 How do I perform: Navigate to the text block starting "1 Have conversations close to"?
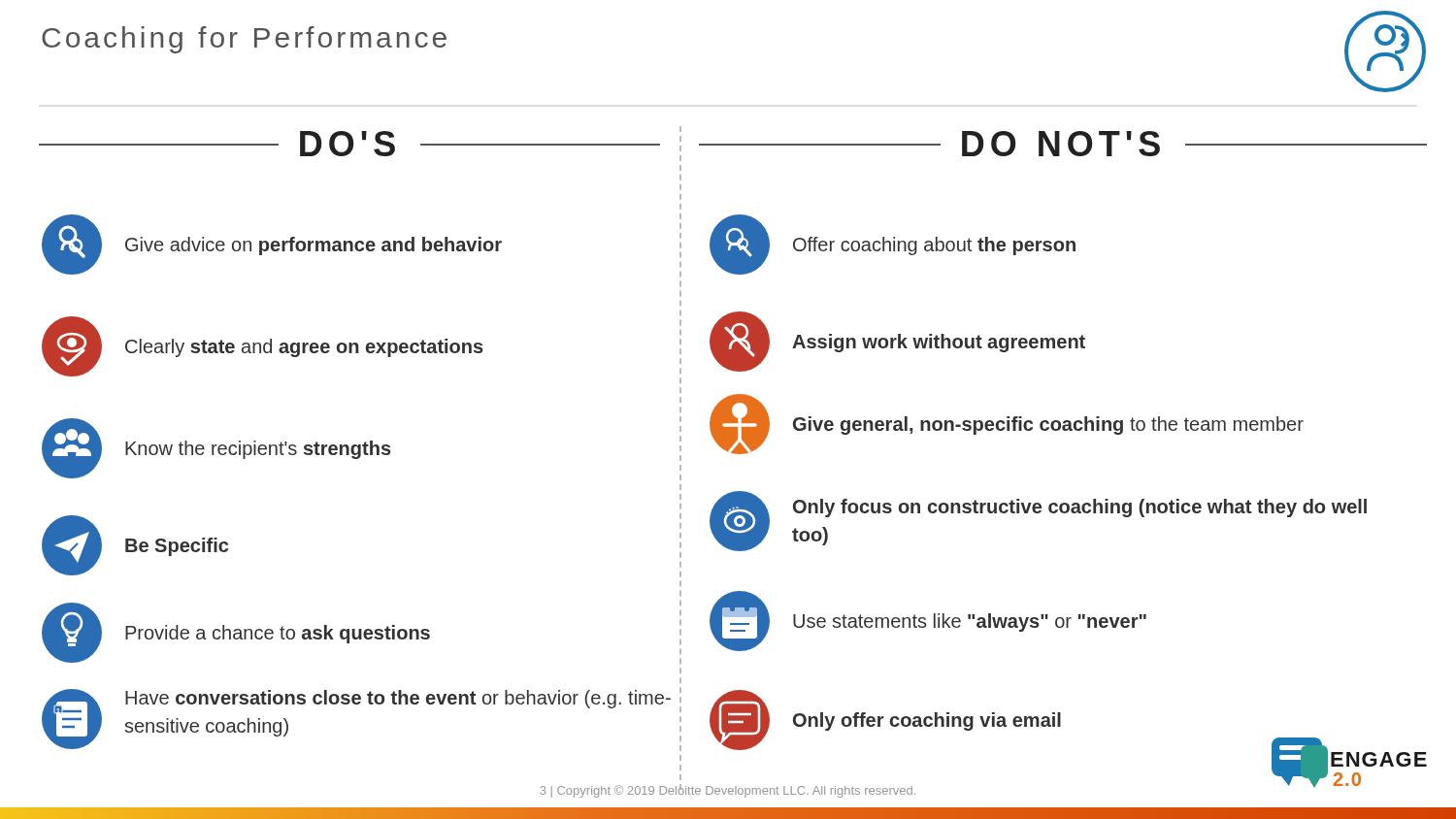click(x=356, y=717)
